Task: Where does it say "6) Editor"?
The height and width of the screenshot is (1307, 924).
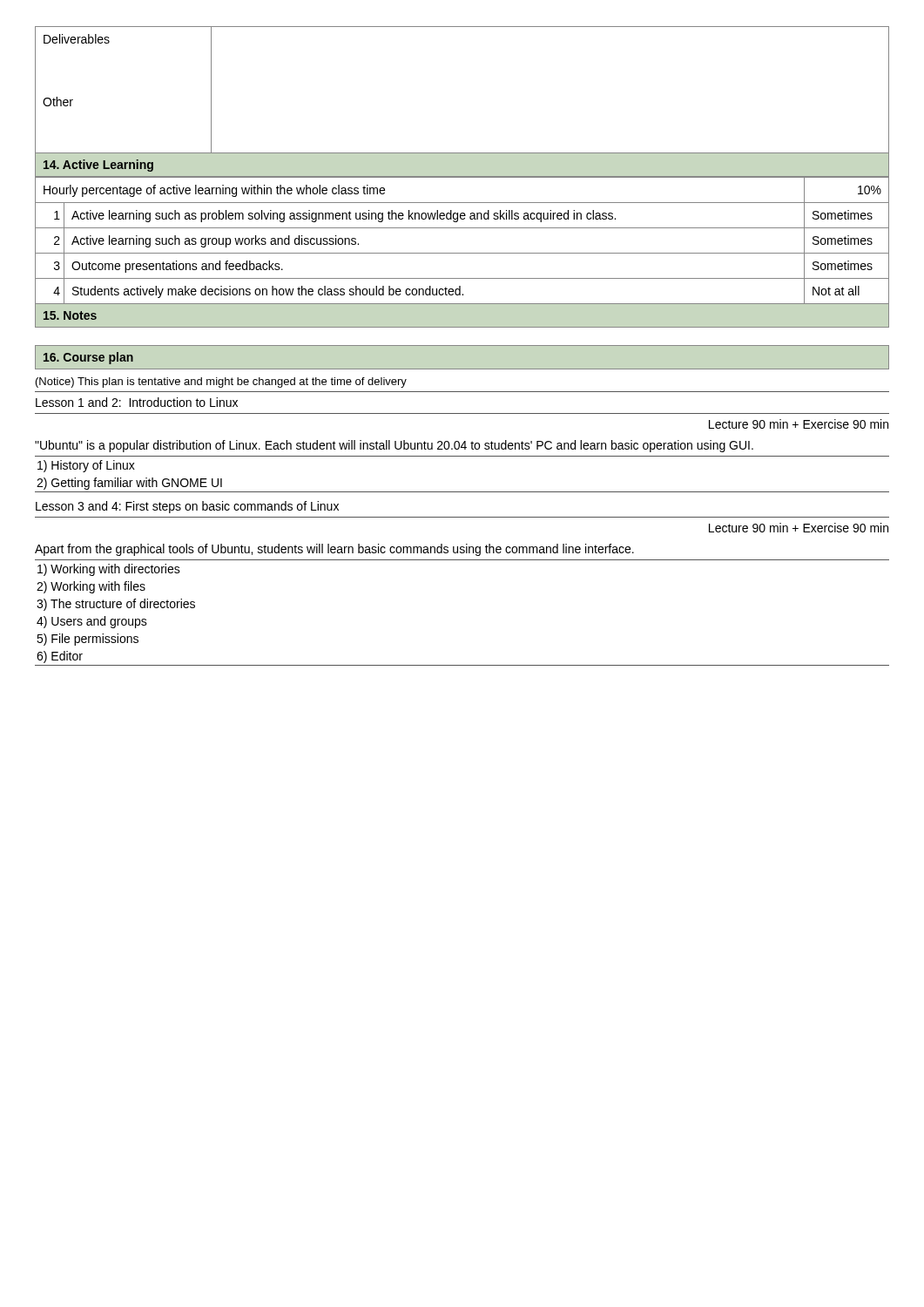Action: pos(60,656)
